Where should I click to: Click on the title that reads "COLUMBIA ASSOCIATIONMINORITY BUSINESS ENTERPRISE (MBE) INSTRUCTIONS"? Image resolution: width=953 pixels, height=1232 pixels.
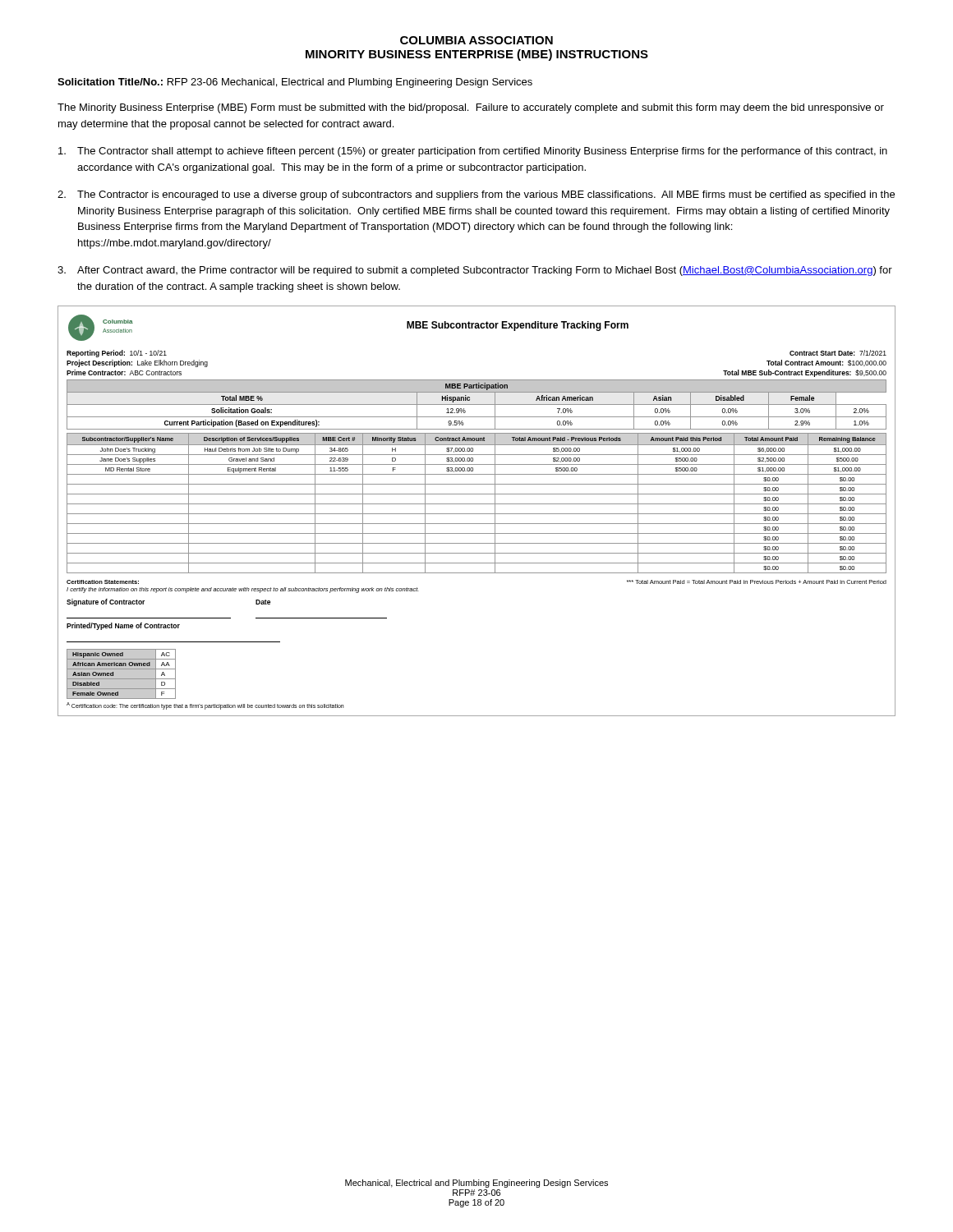476,47
